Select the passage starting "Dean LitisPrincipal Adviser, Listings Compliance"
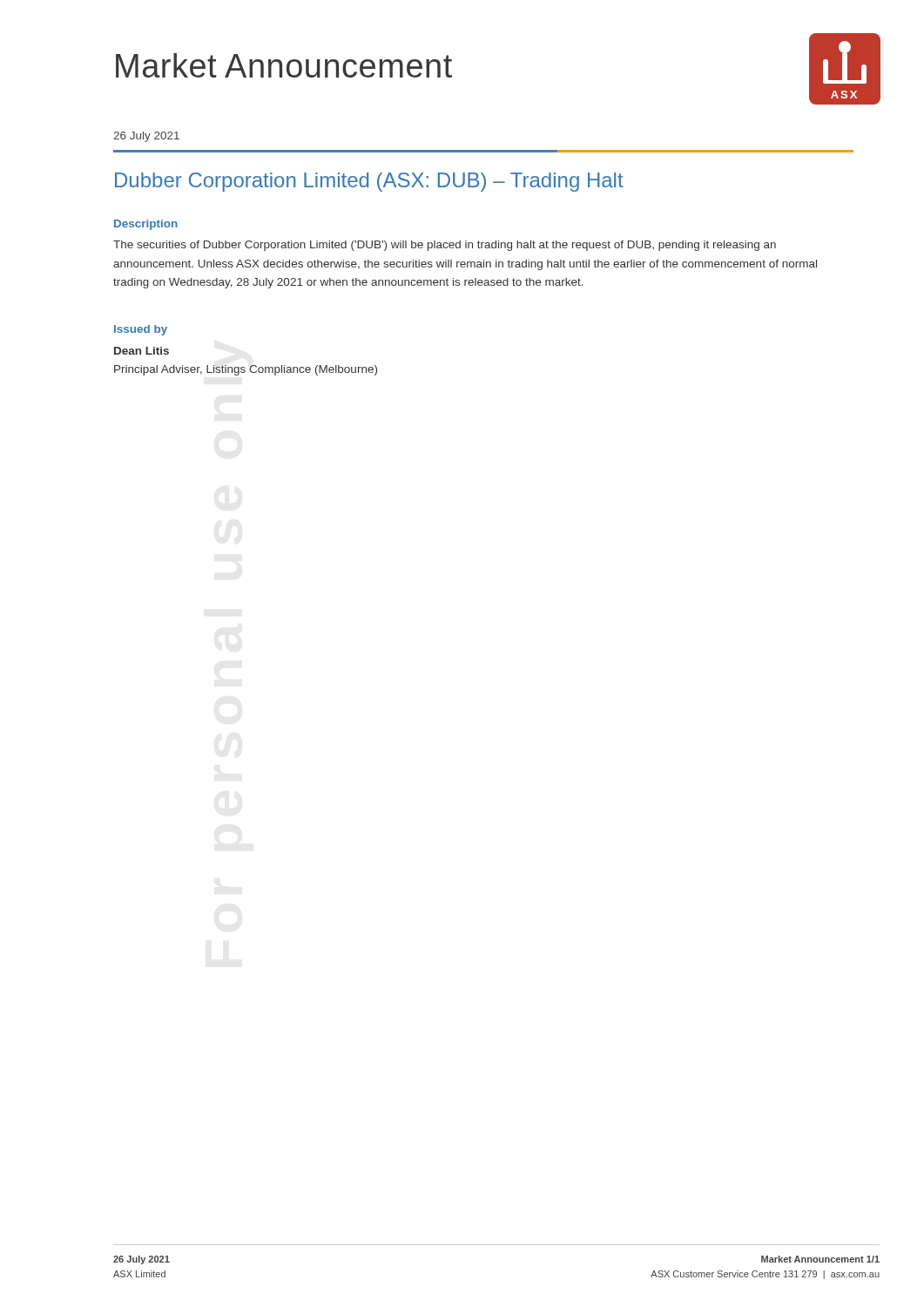Image resolution: width=924 pixels, height=1307 pixels. coord(246,361)
